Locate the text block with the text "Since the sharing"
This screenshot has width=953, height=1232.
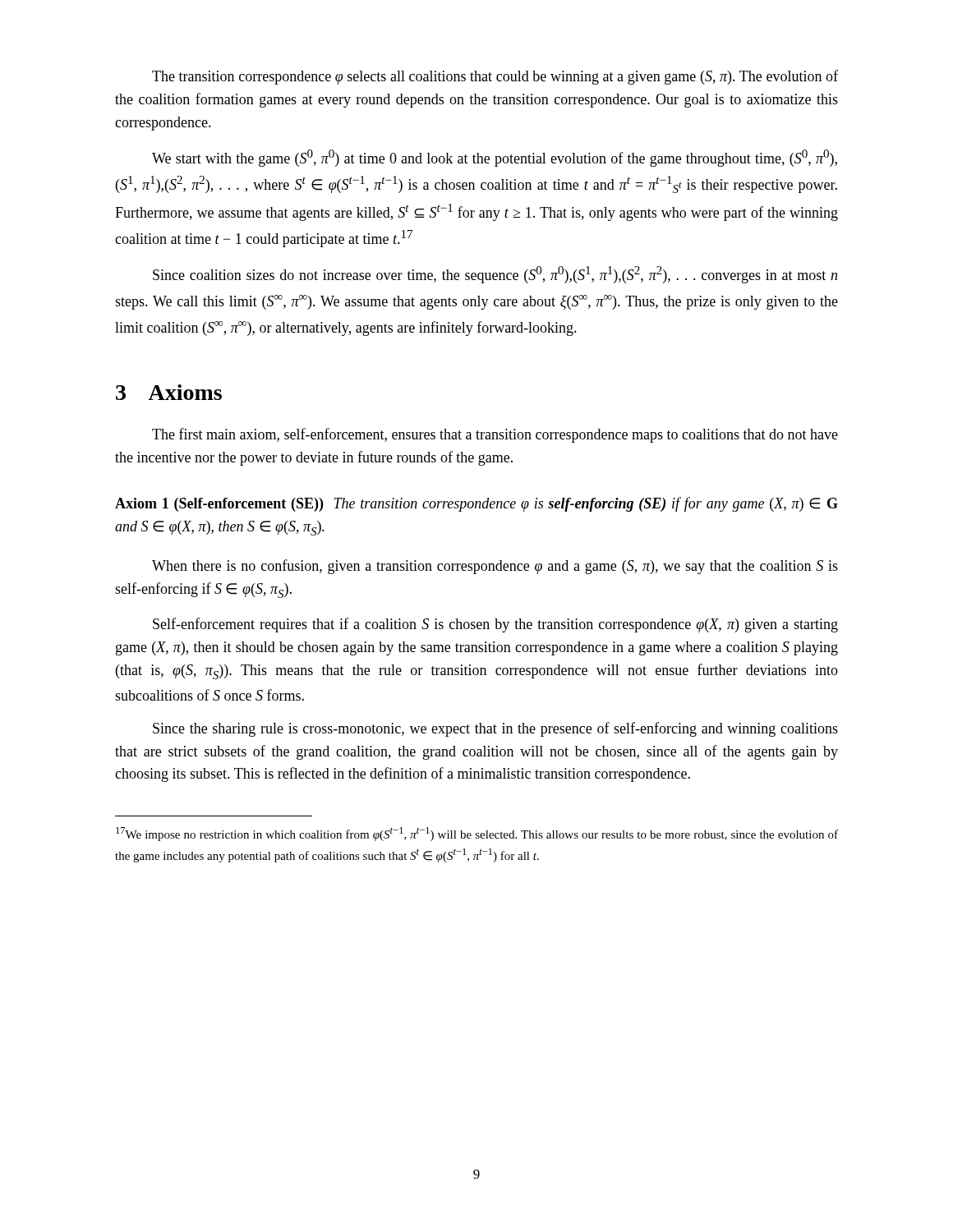click(476, 752)
